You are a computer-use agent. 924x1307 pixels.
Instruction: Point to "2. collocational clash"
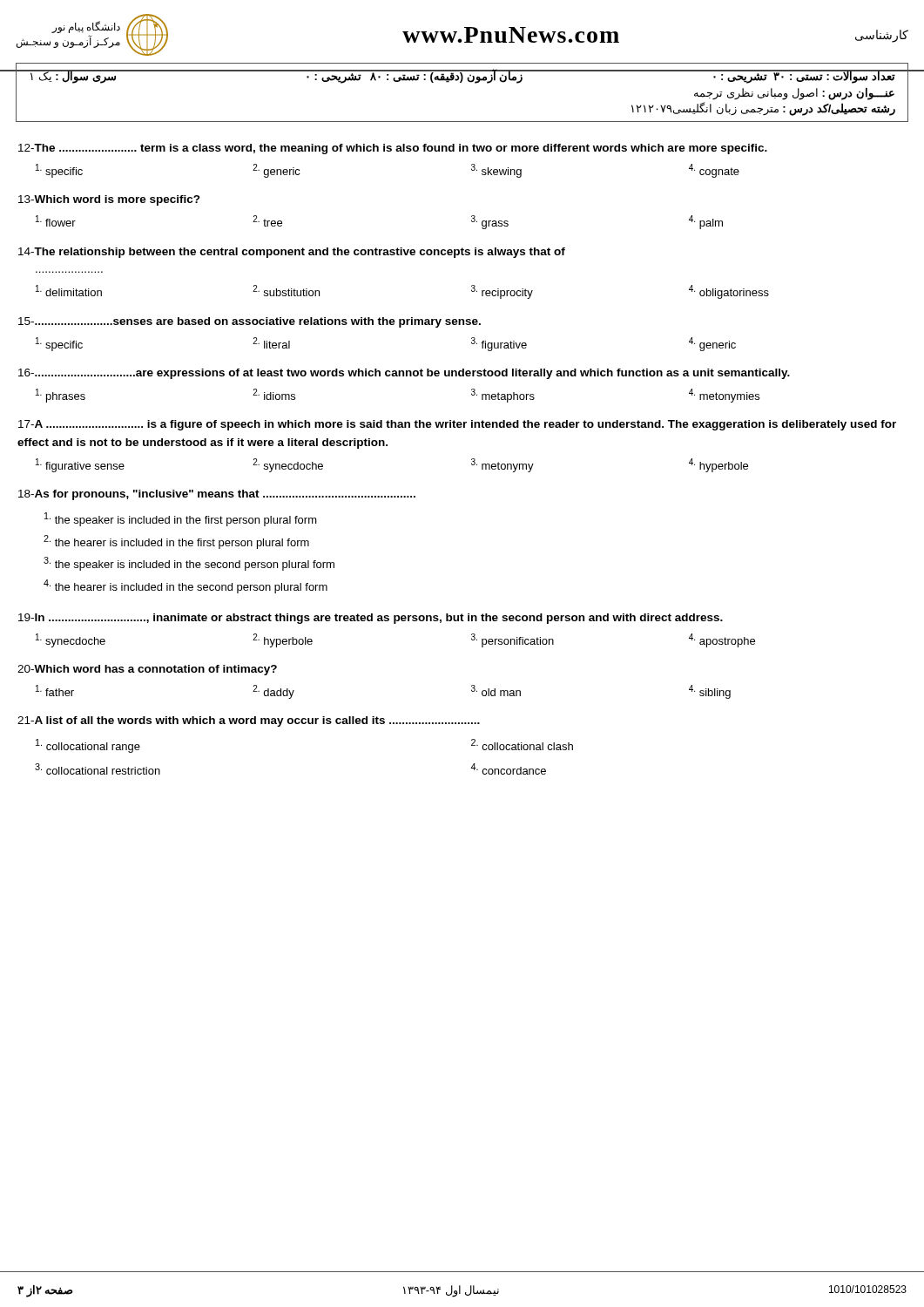[522, 745]
